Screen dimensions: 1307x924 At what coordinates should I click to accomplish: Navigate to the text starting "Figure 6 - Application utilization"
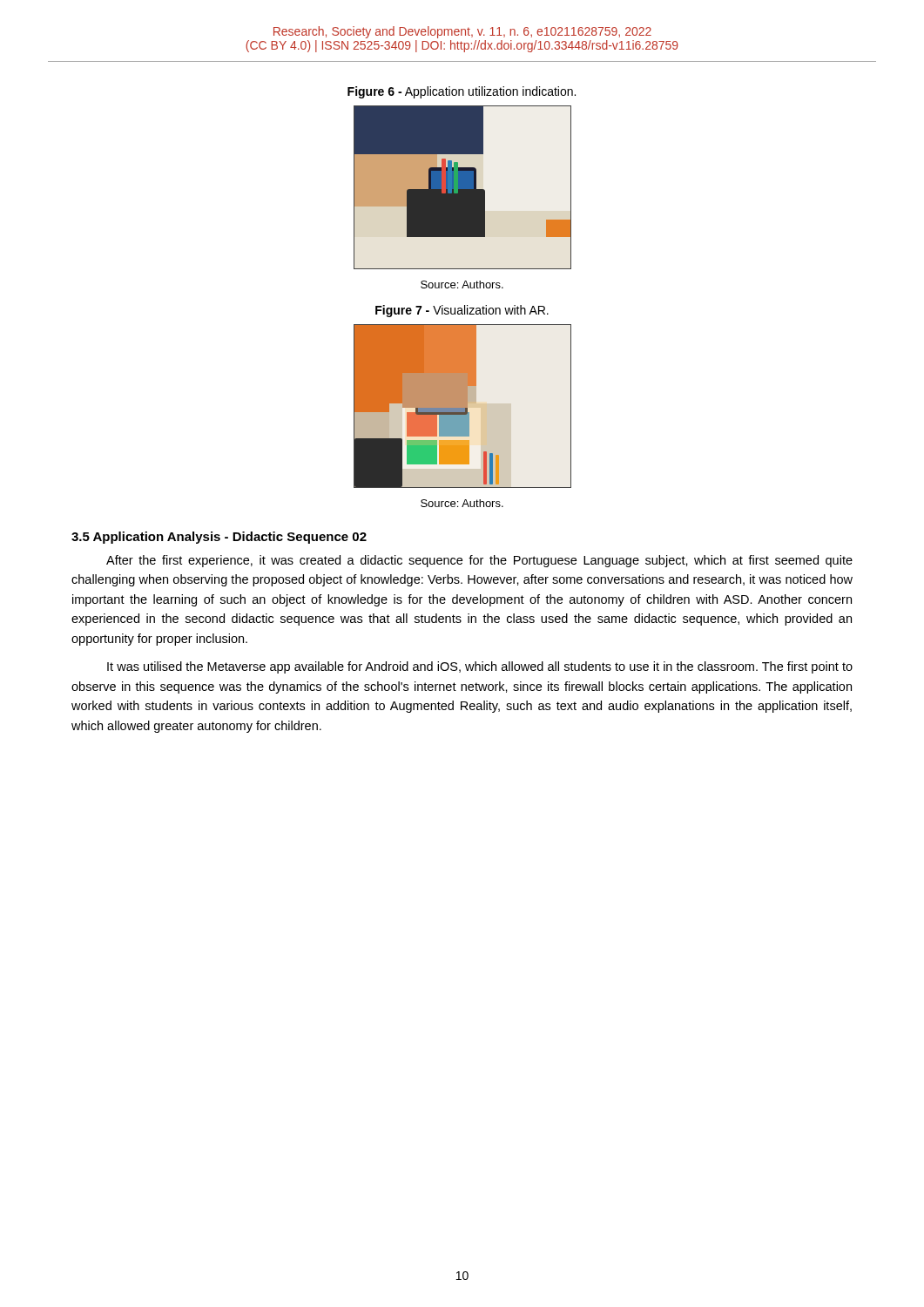462,91
